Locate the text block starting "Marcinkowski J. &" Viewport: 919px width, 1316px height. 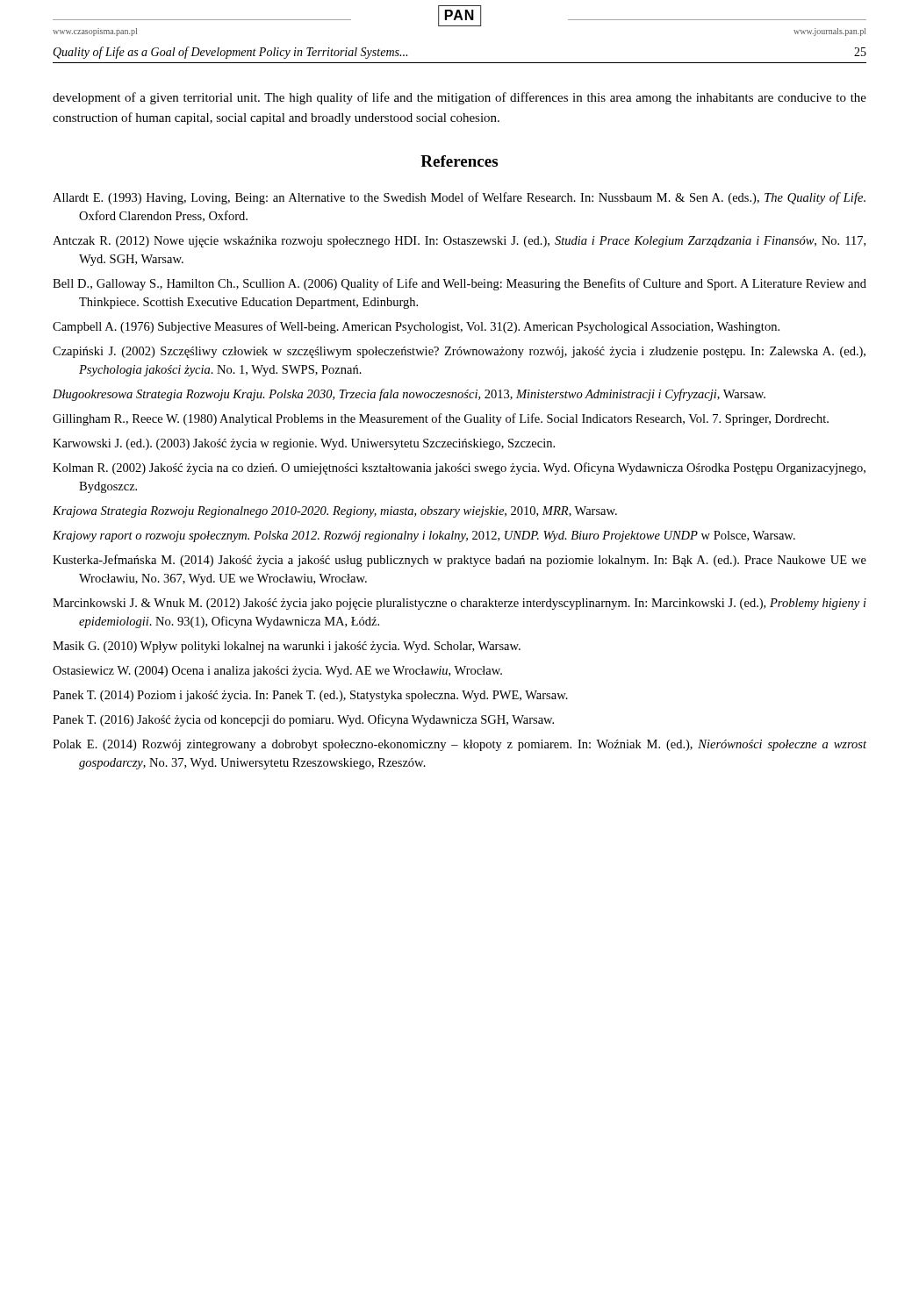point(460,612)
